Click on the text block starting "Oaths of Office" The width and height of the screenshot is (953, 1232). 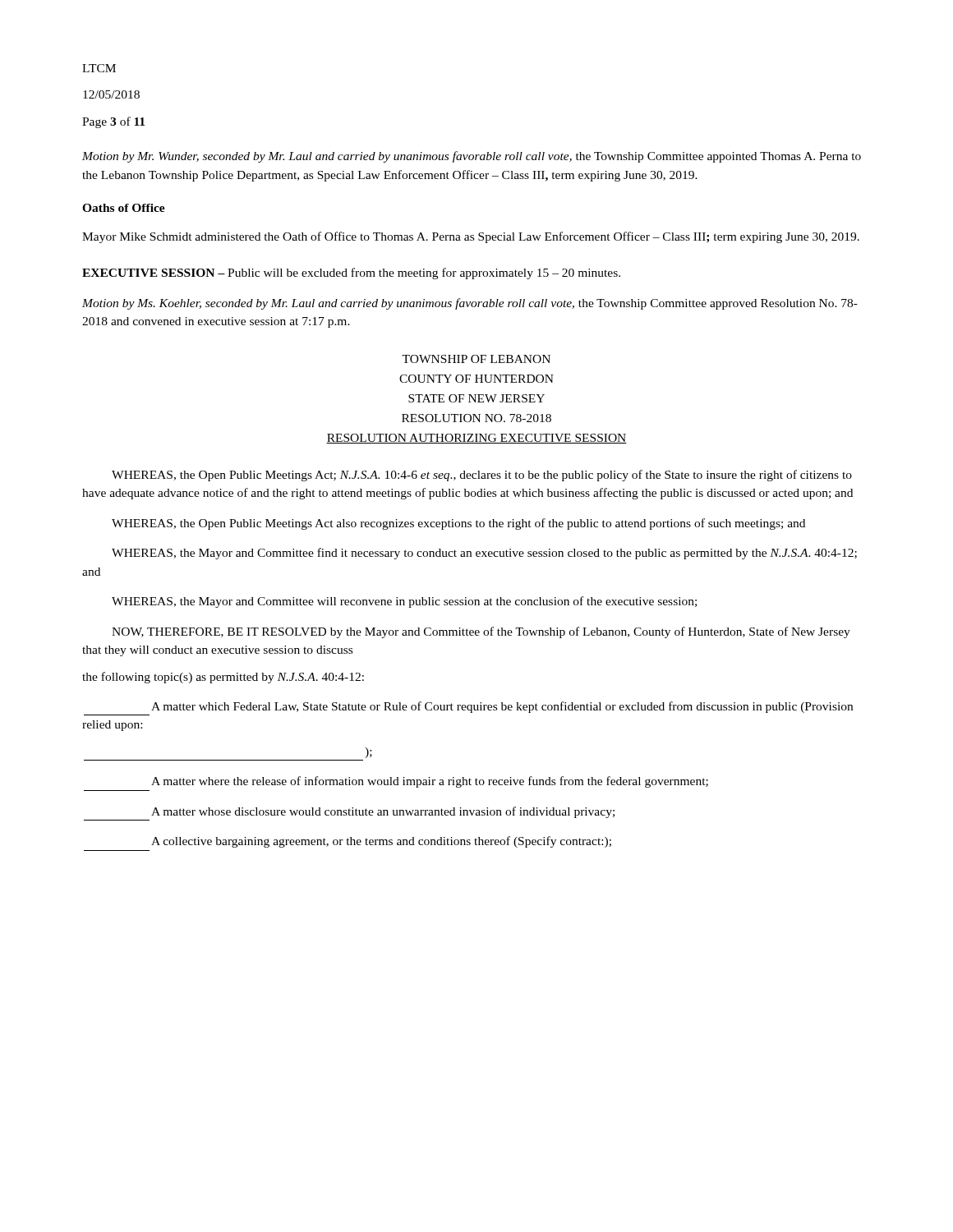click(124, 208)
